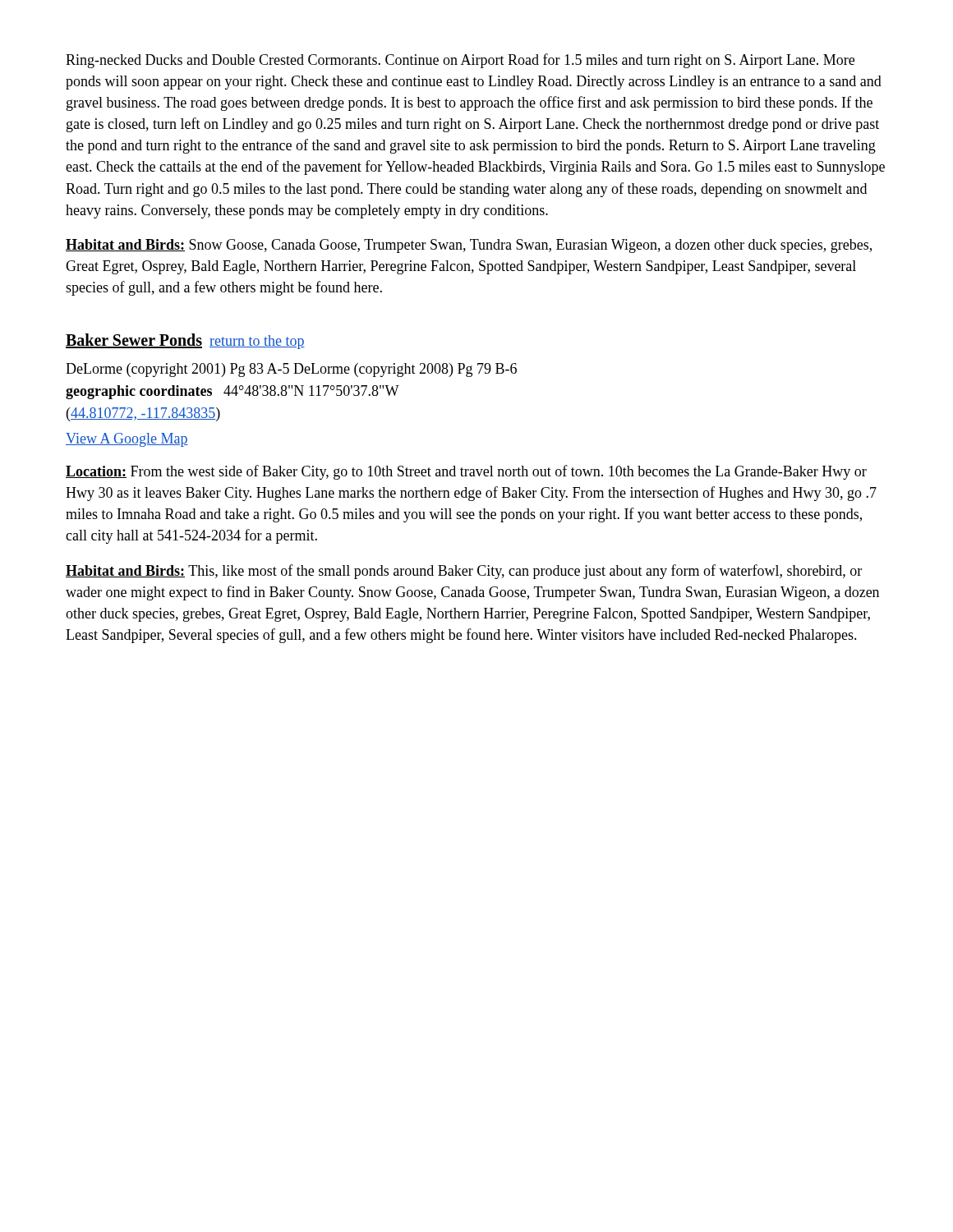Find the section header that says "Baker Sewer Ponds return to the top"

pos(185,340)
